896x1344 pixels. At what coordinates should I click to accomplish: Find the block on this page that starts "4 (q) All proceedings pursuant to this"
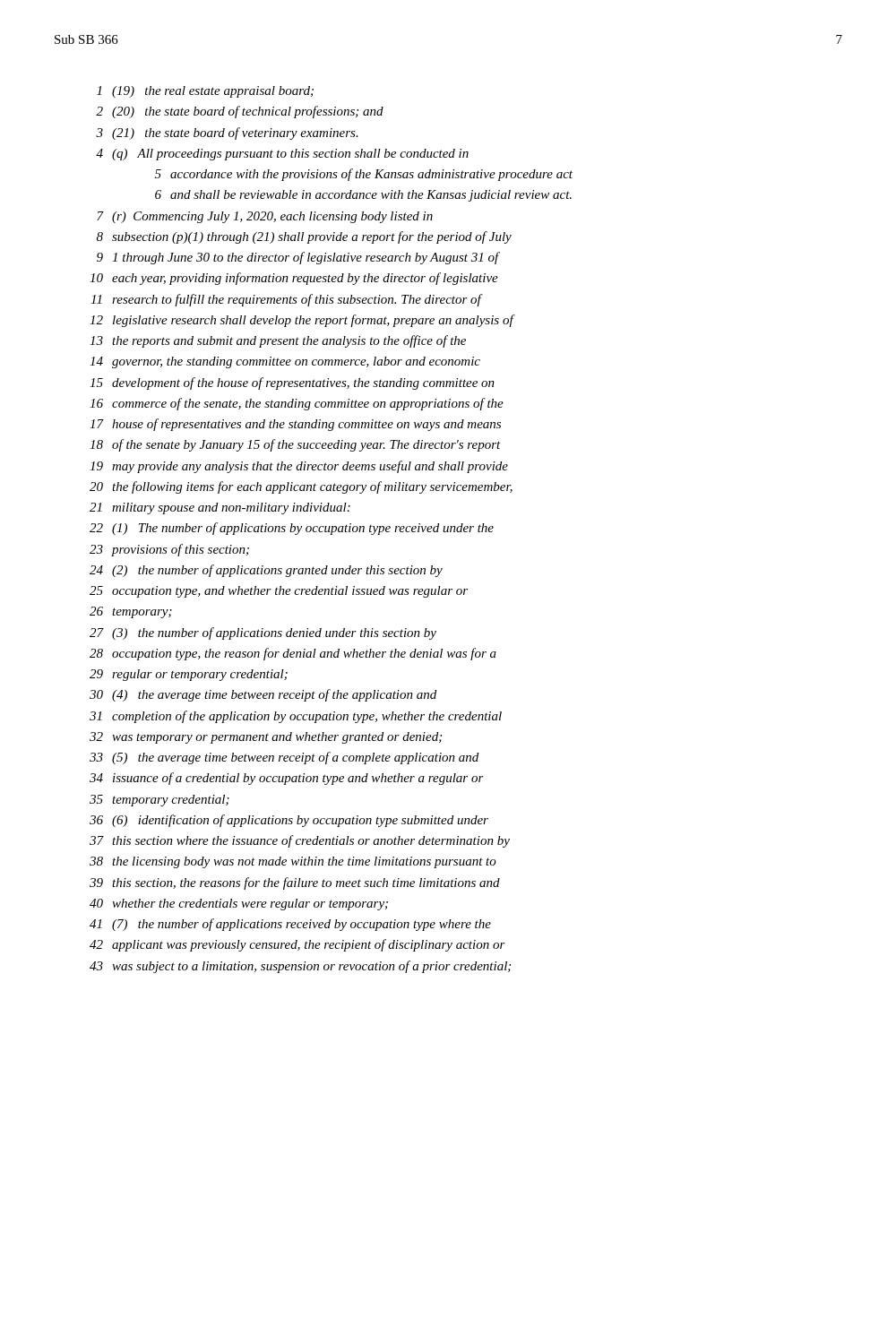(448, 174)
